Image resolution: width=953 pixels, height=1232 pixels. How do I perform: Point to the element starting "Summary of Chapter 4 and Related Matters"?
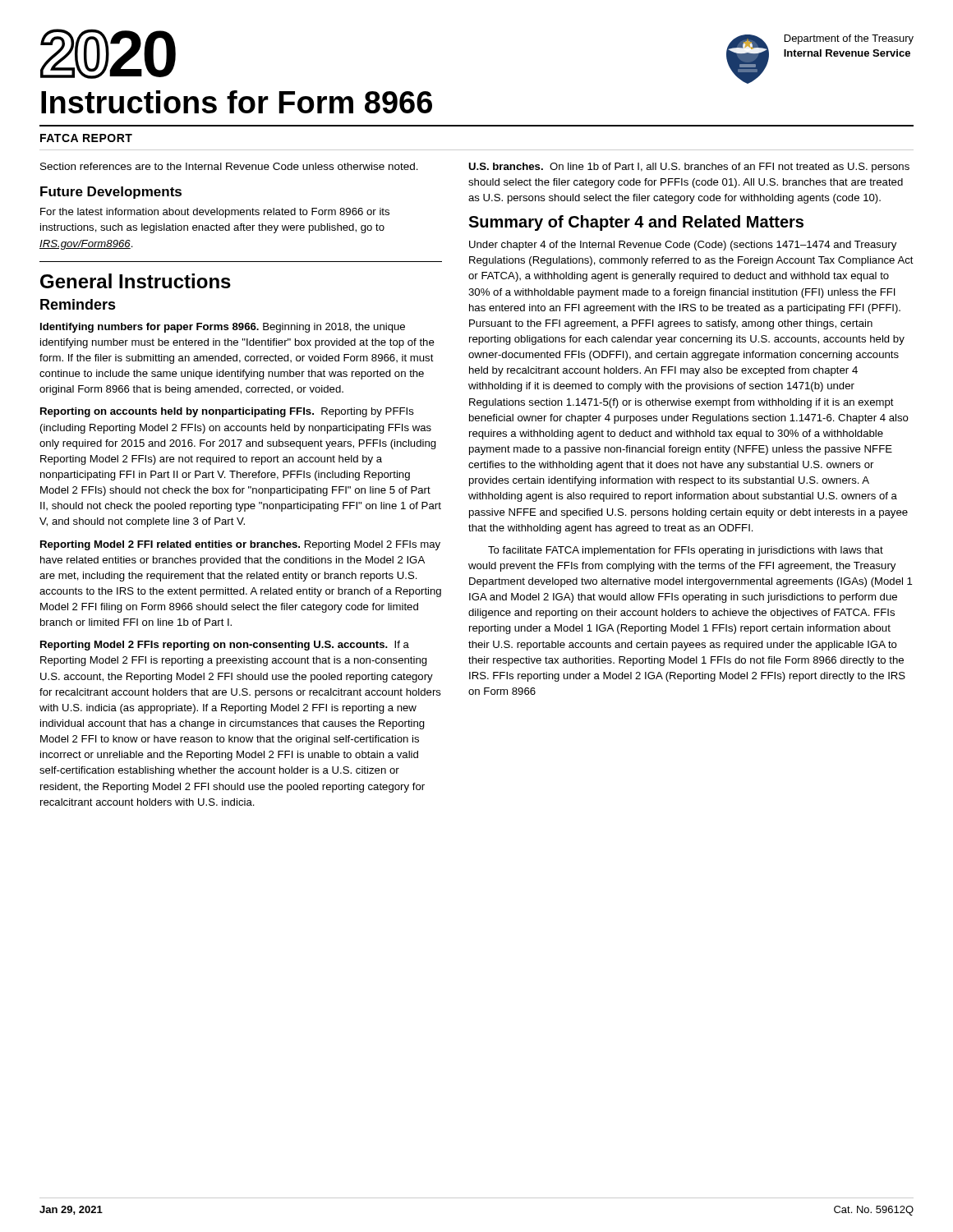[636, 222]
